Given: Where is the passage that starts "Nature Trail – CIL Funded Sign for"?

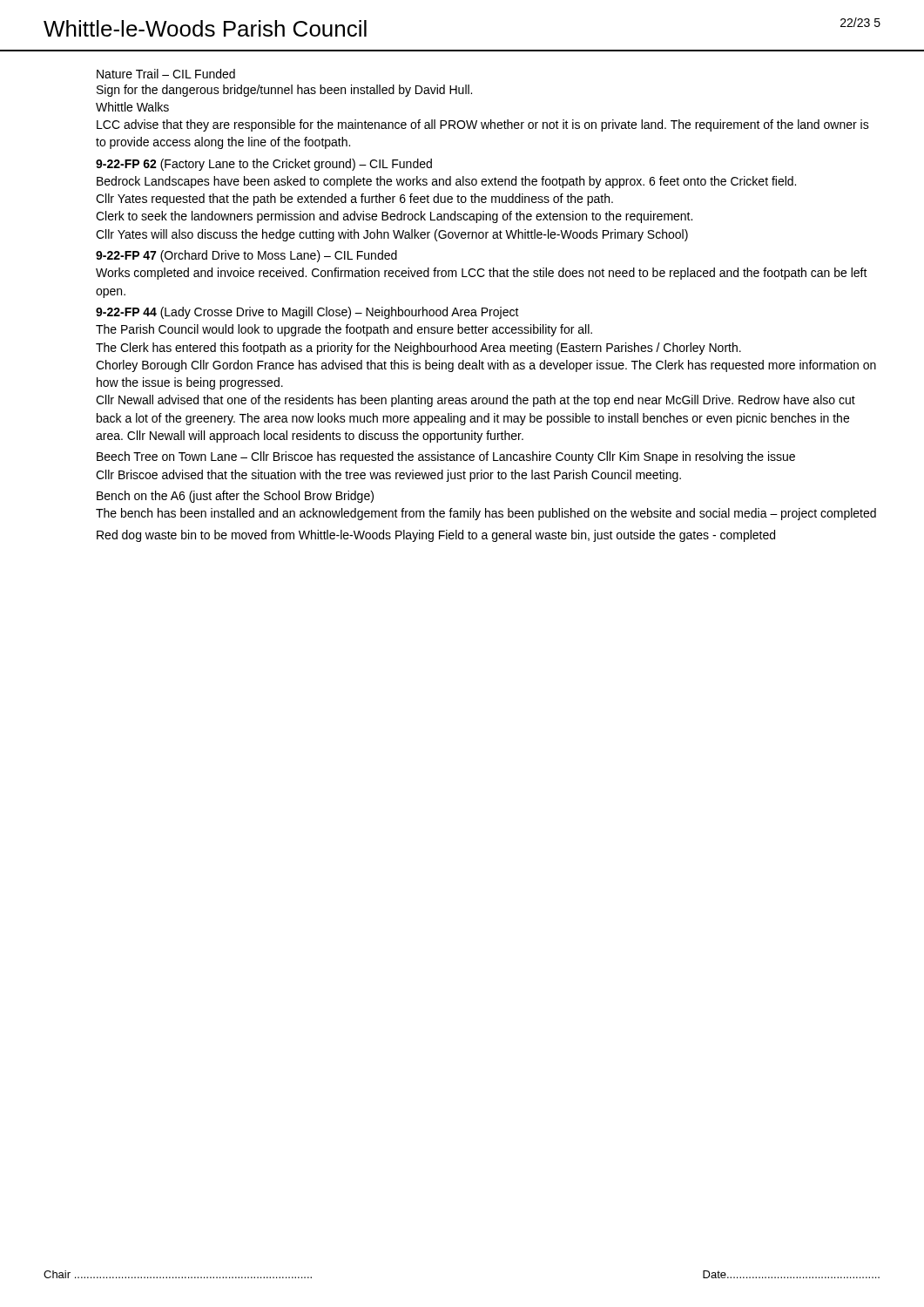Looking at the screenshot, I should point(166,74).
